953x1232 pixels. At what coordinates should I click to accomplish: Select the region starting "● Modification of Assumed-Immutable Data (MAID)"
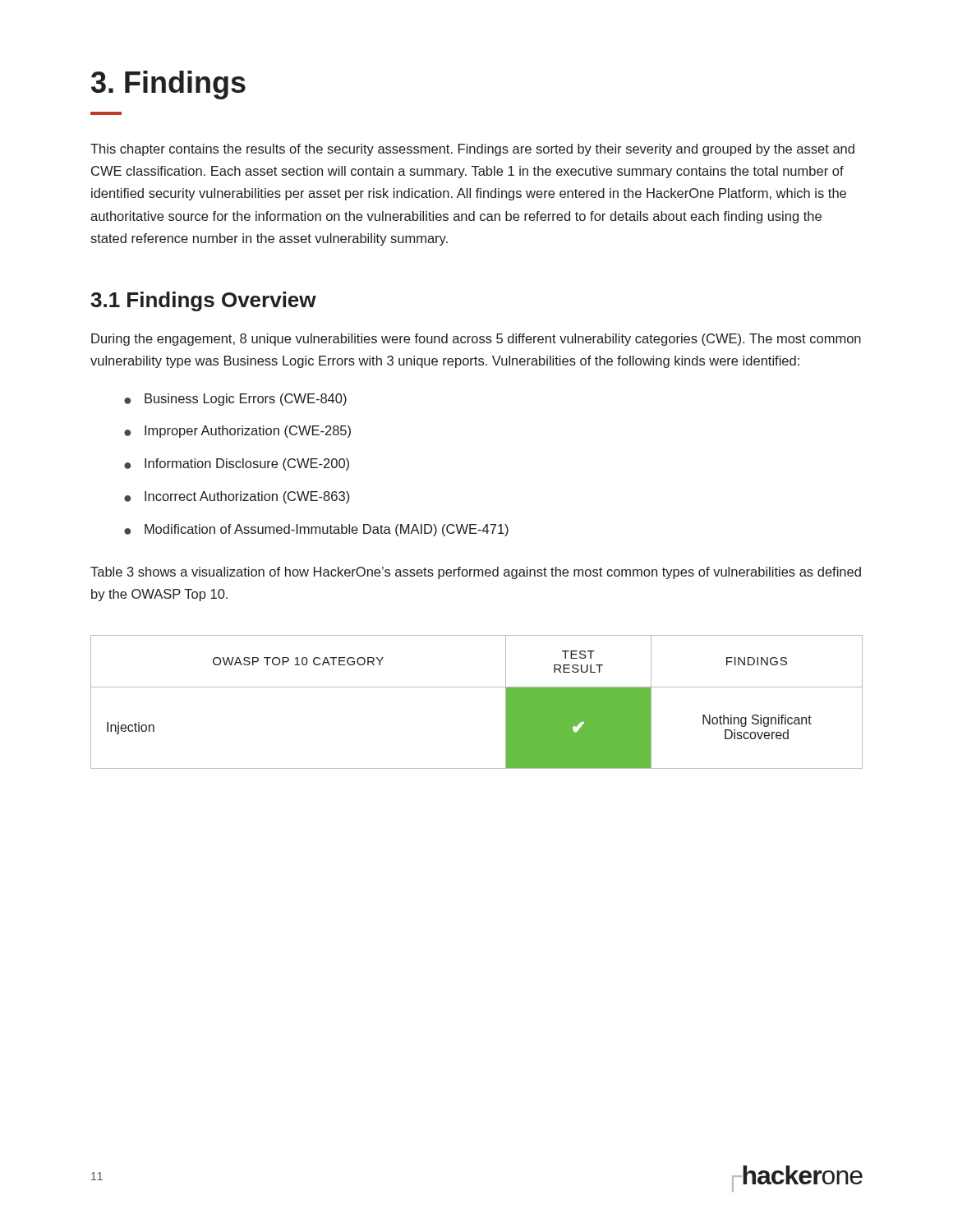pos(316,530)
